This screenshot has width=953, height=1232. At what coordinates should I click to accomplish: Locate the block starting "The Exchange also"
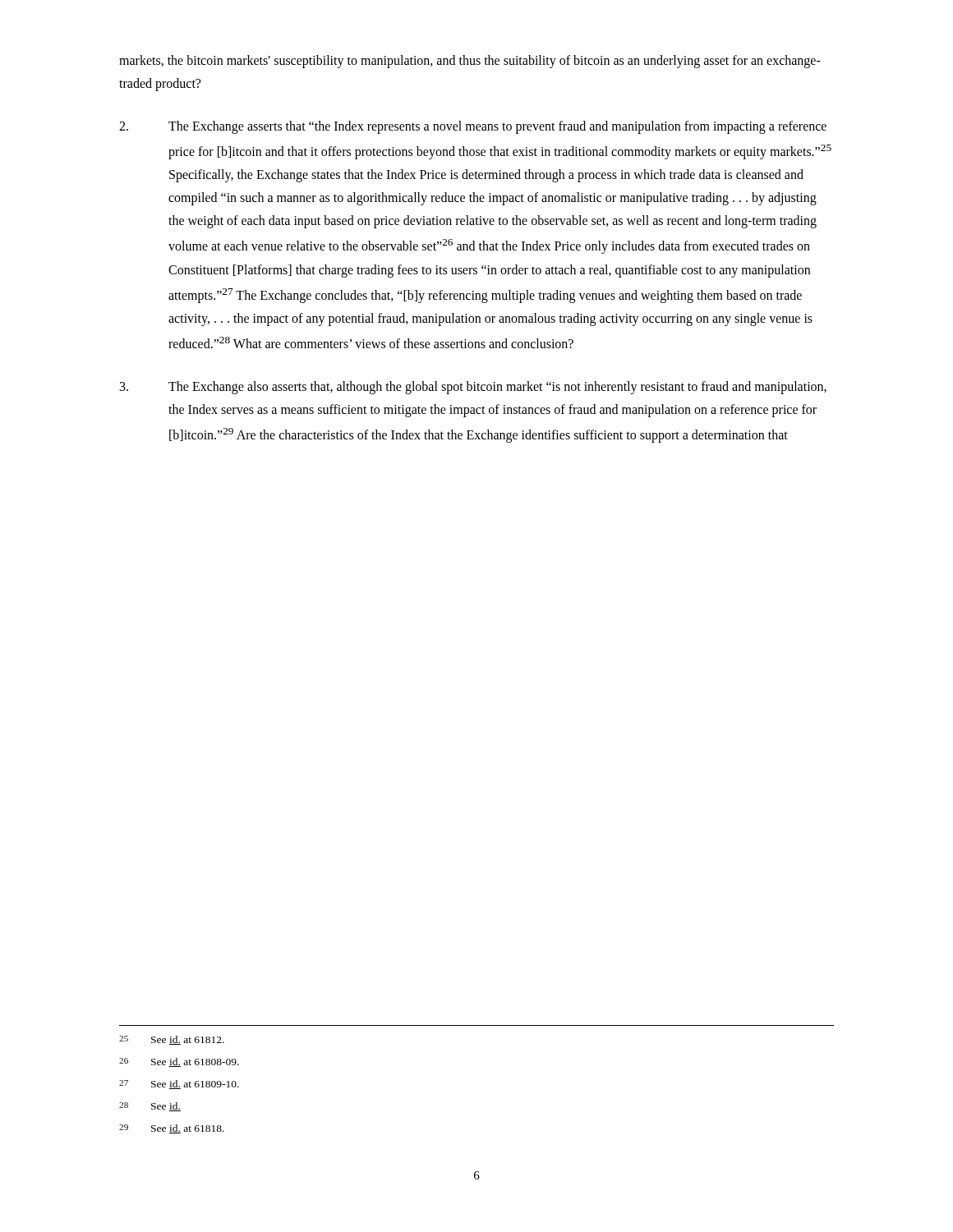[x=476, y=411]
